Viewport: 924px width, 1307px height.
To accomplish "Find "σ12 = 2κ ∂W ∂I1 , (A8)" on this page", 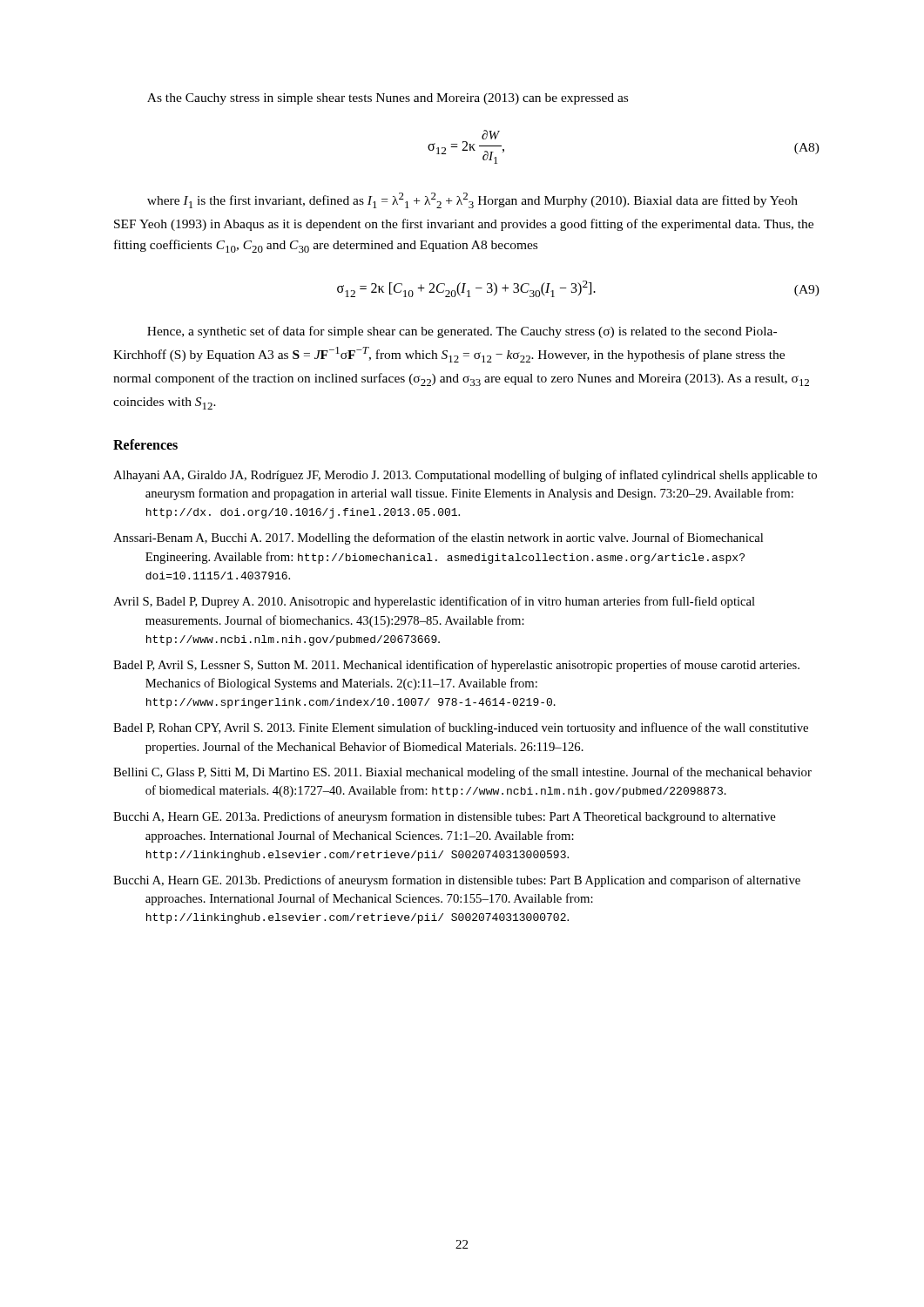I will (466, 148).
